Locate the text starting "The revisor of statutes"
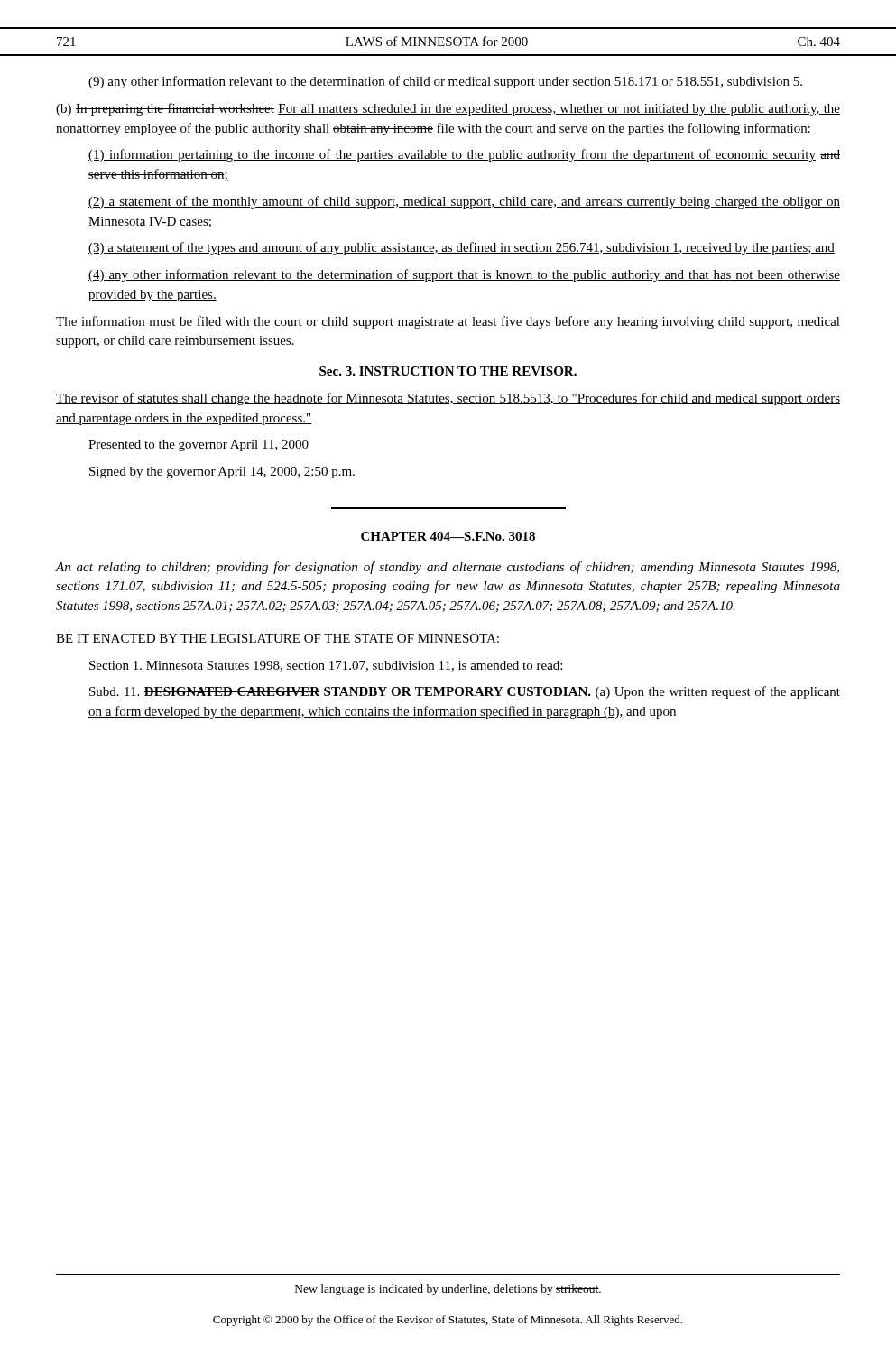This screenshot has height=1354, width=896. (x=448, y=409)
